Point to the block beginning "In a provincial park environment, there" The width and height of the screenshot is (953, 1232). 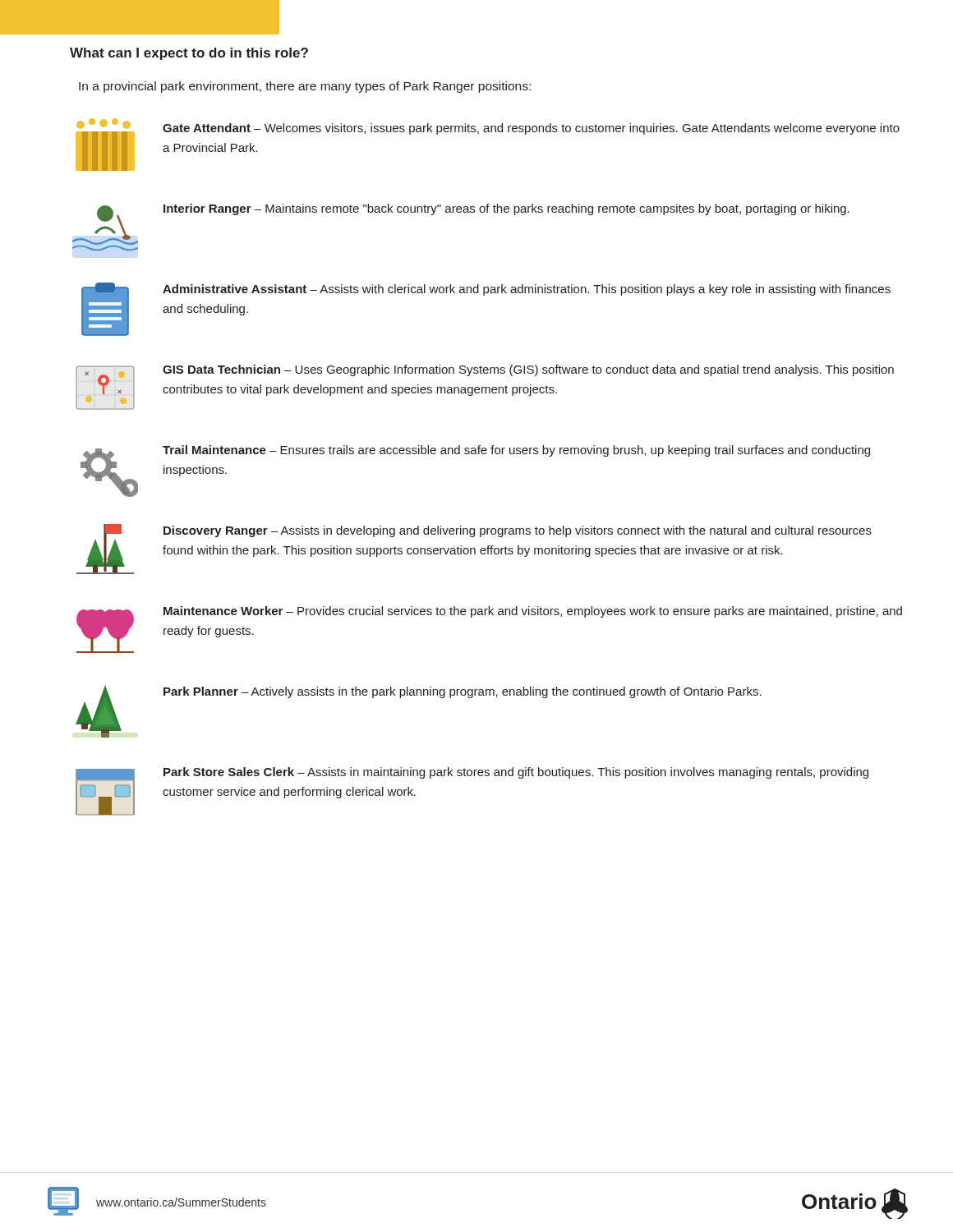coord(305,86)
